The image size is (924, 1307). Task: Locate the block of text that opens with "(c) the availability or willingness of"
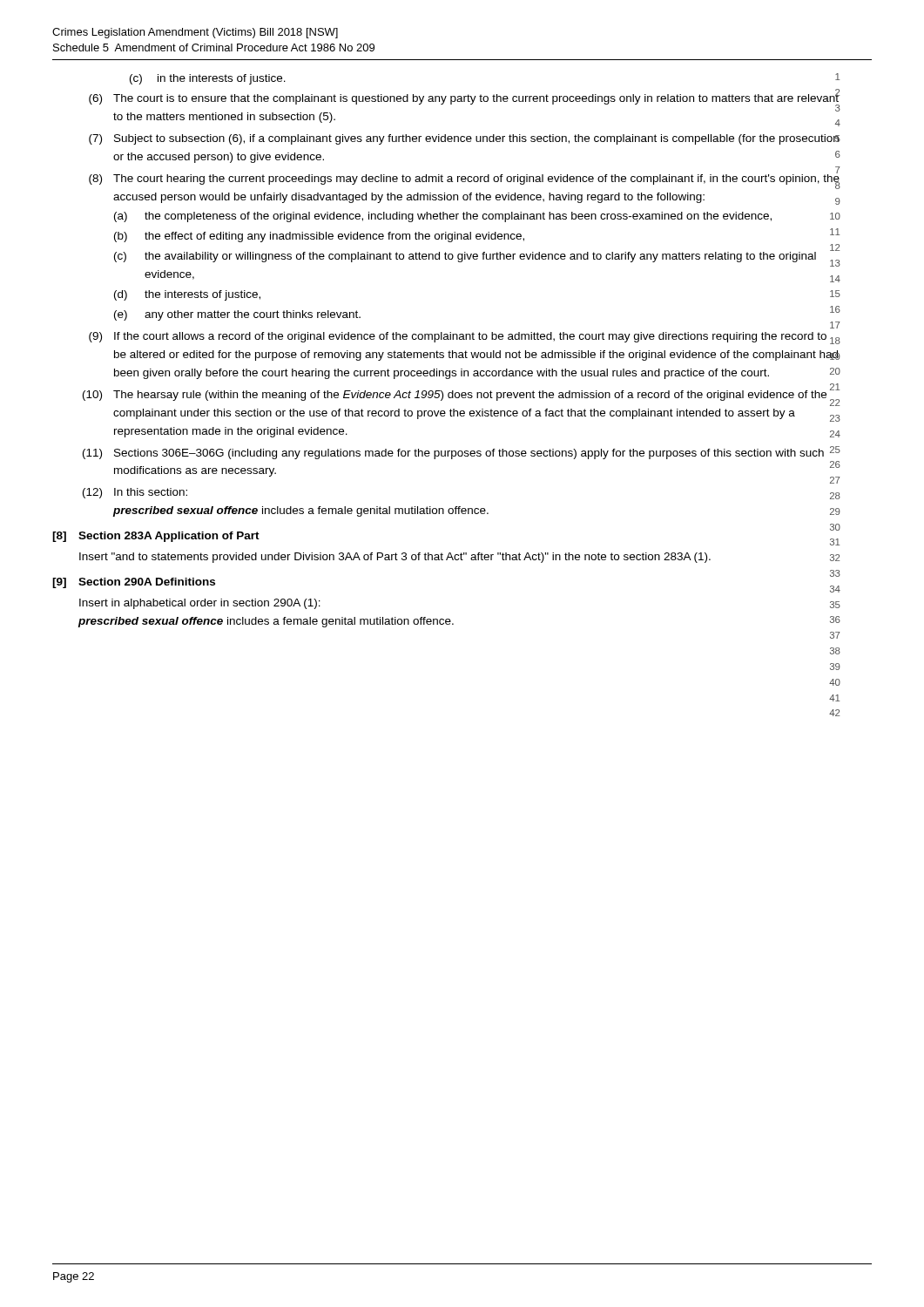tap(477, 266)
